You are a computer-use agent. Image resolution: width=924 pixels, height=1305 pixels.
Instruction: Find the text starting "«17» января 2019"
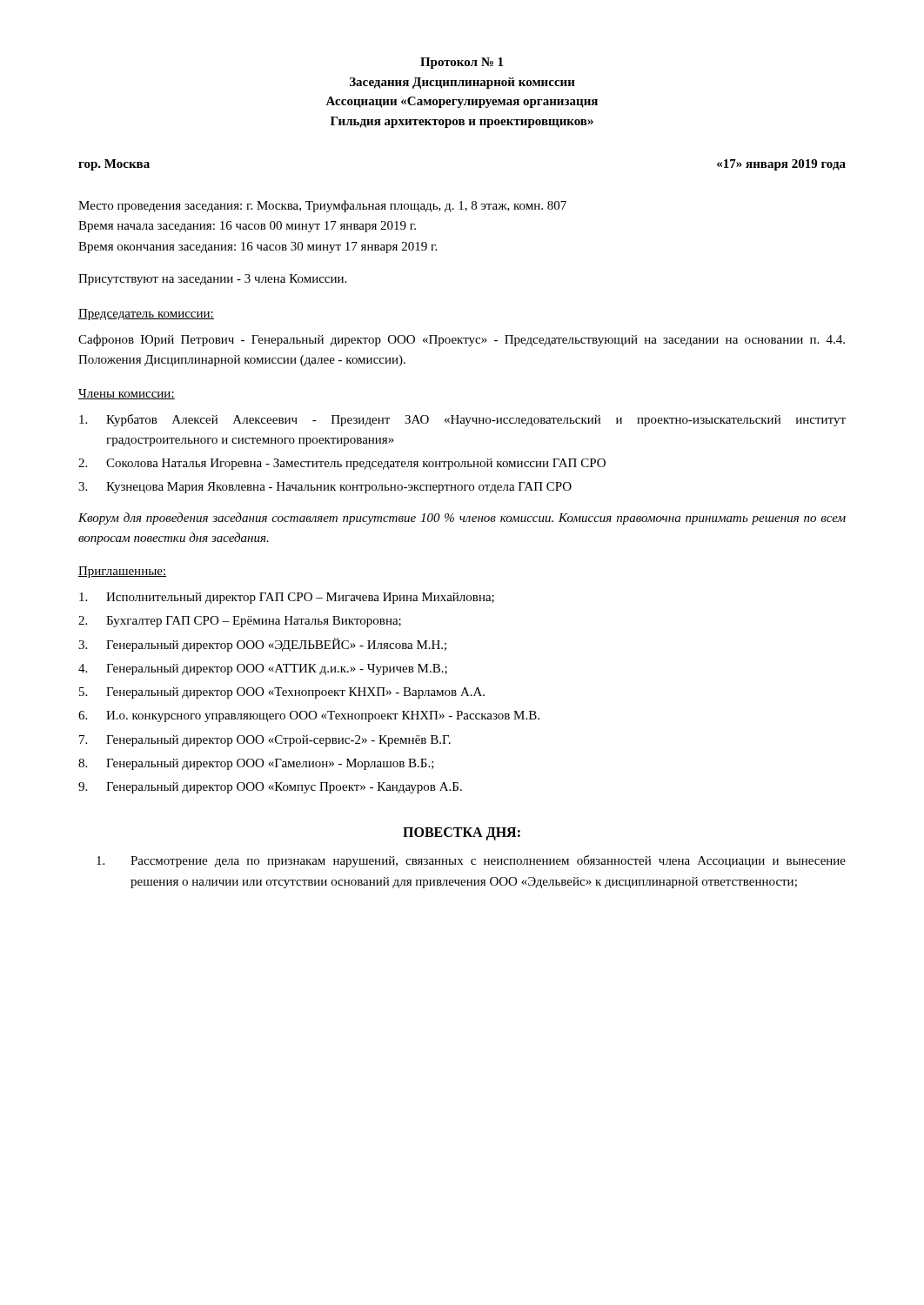(781, 164)
